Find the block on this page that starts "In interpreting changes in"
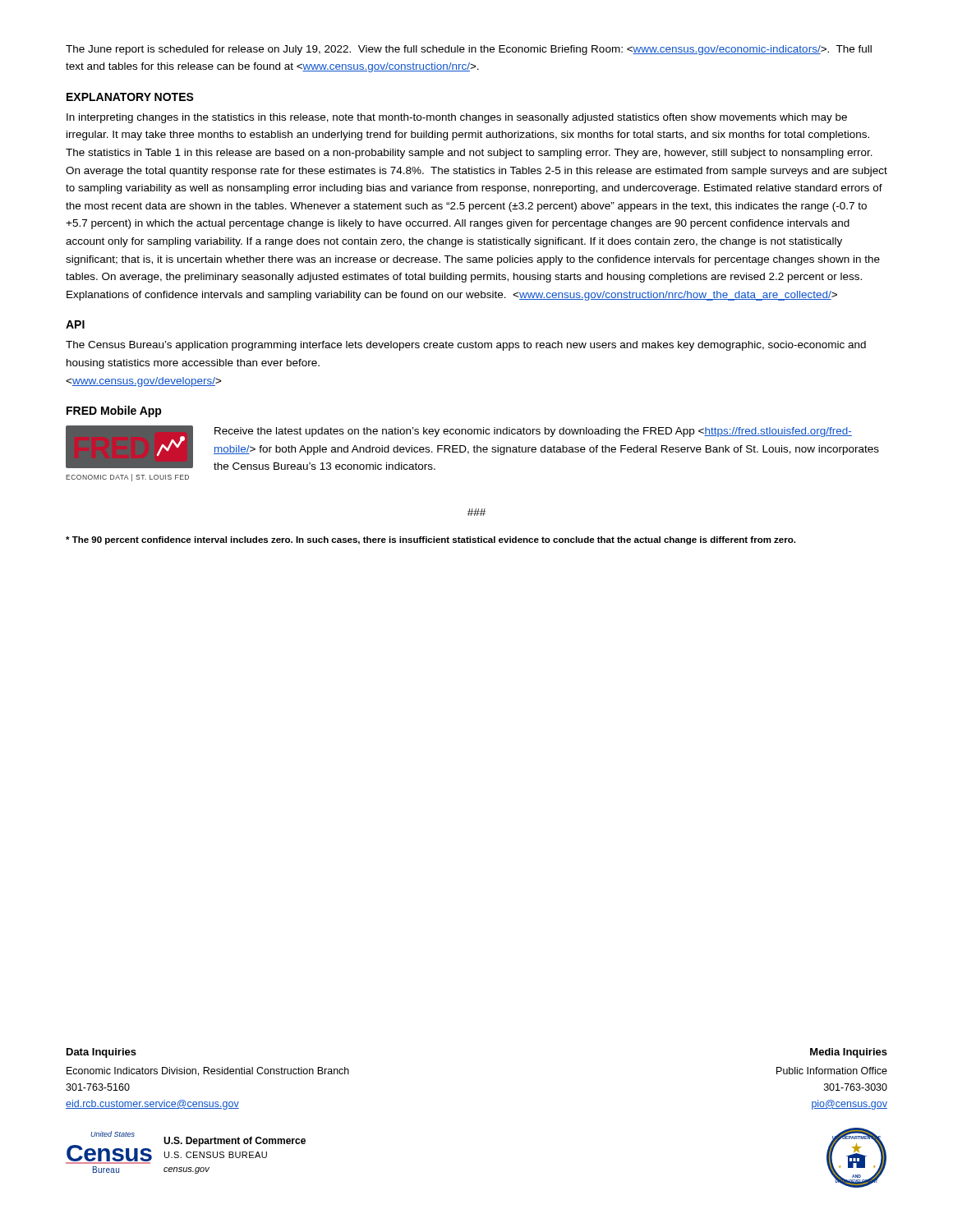953x1232 pixels. point(476,206)
